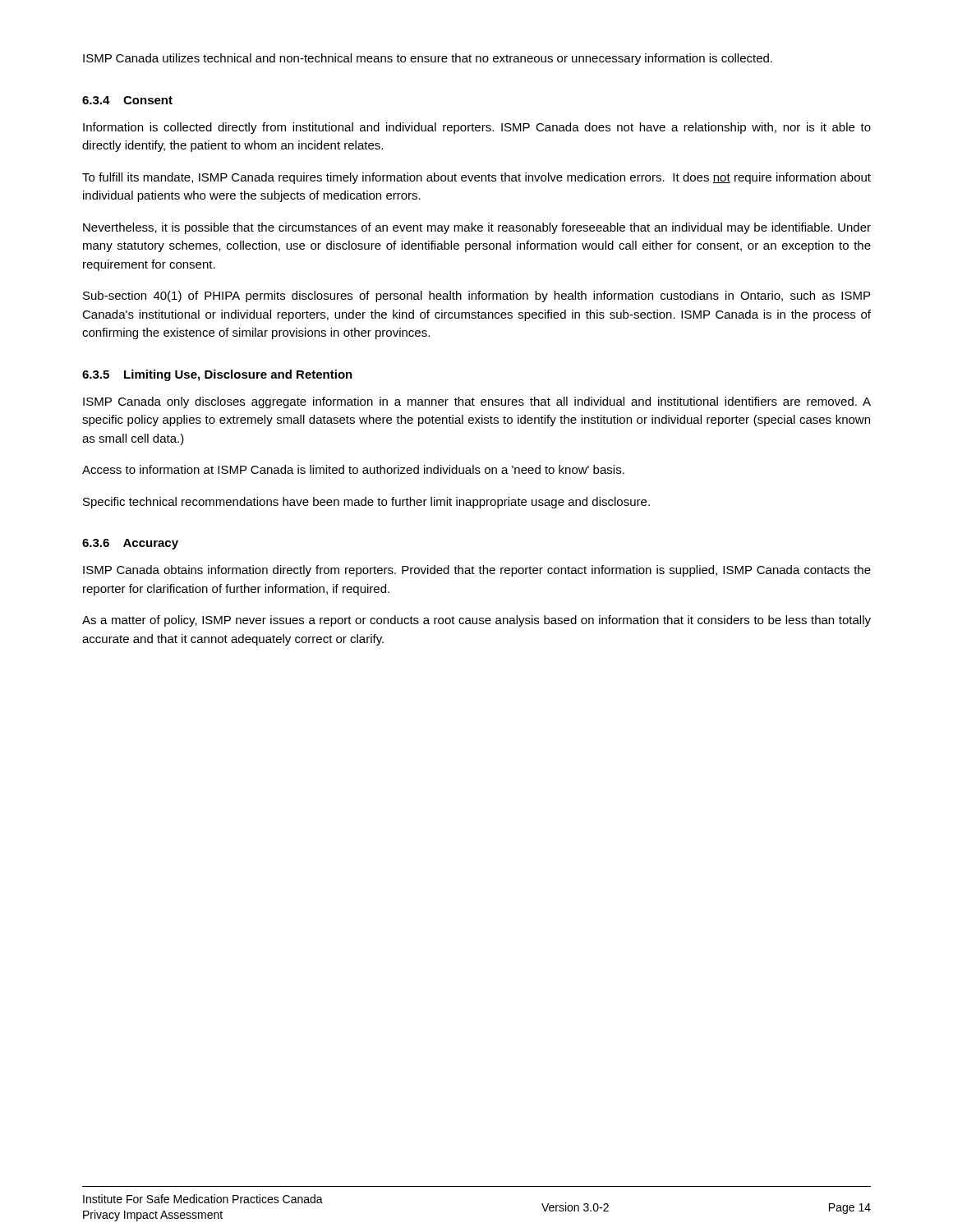The height and width of the screenshot is (1232, 953).
Task: Select the region starting "6.3.4 Consent"
Action: [x=127, y=99]
